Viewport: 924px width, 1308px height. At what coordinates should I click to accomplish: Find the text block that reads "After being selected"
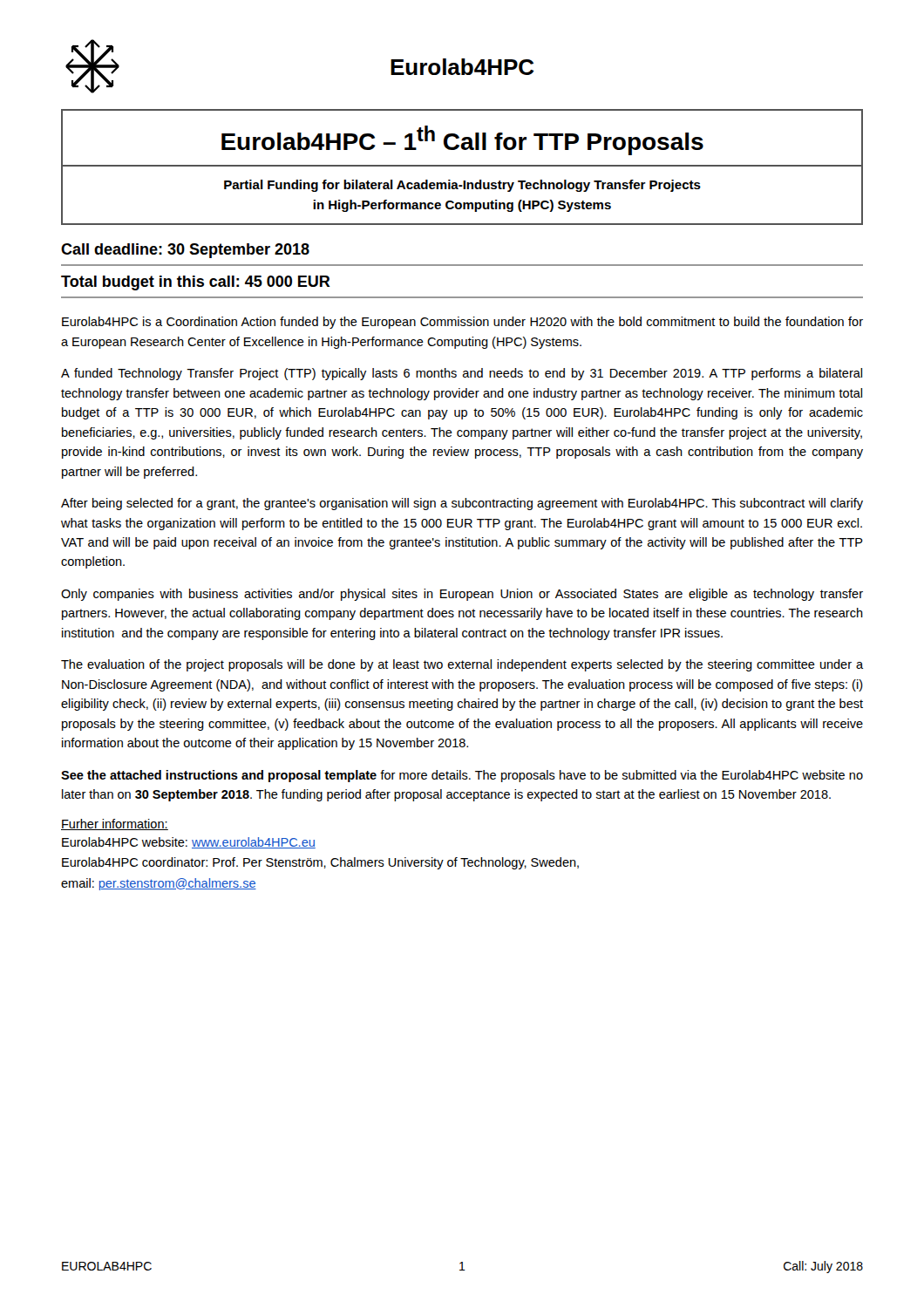(462, 533)
